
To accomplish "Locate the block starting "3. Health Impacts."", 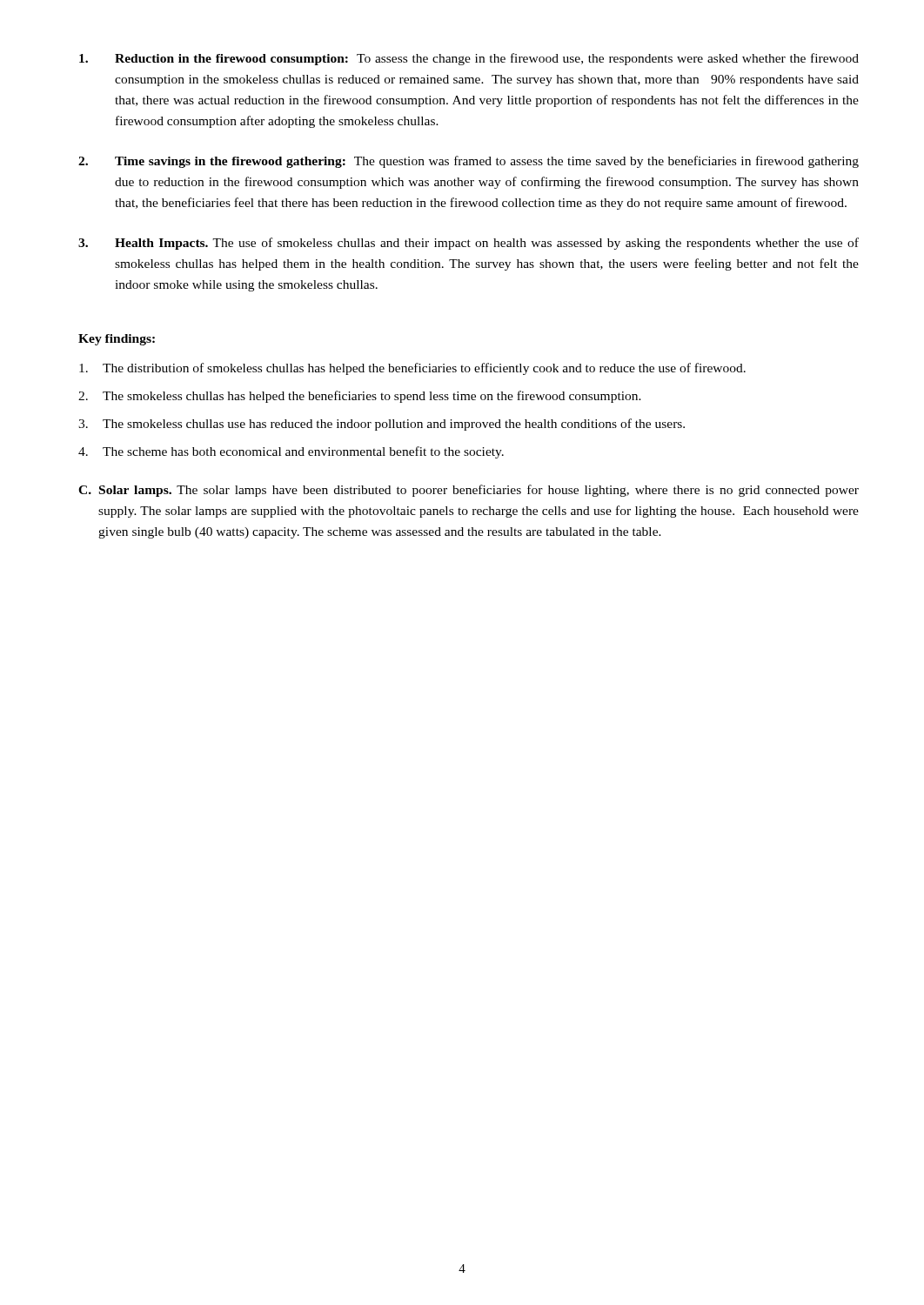I will [469, 264].
